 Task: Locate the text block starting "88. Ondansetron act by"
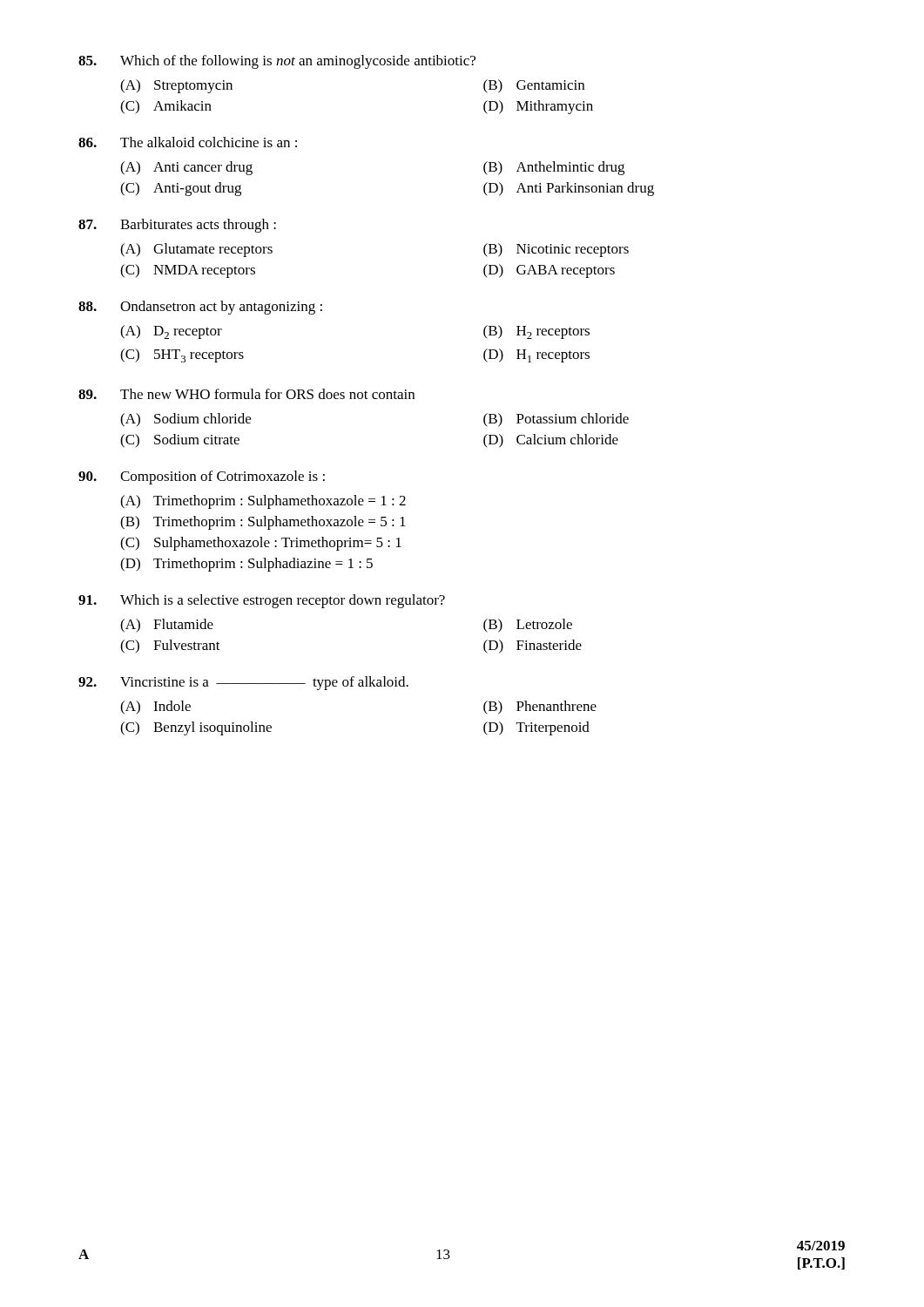200,308
